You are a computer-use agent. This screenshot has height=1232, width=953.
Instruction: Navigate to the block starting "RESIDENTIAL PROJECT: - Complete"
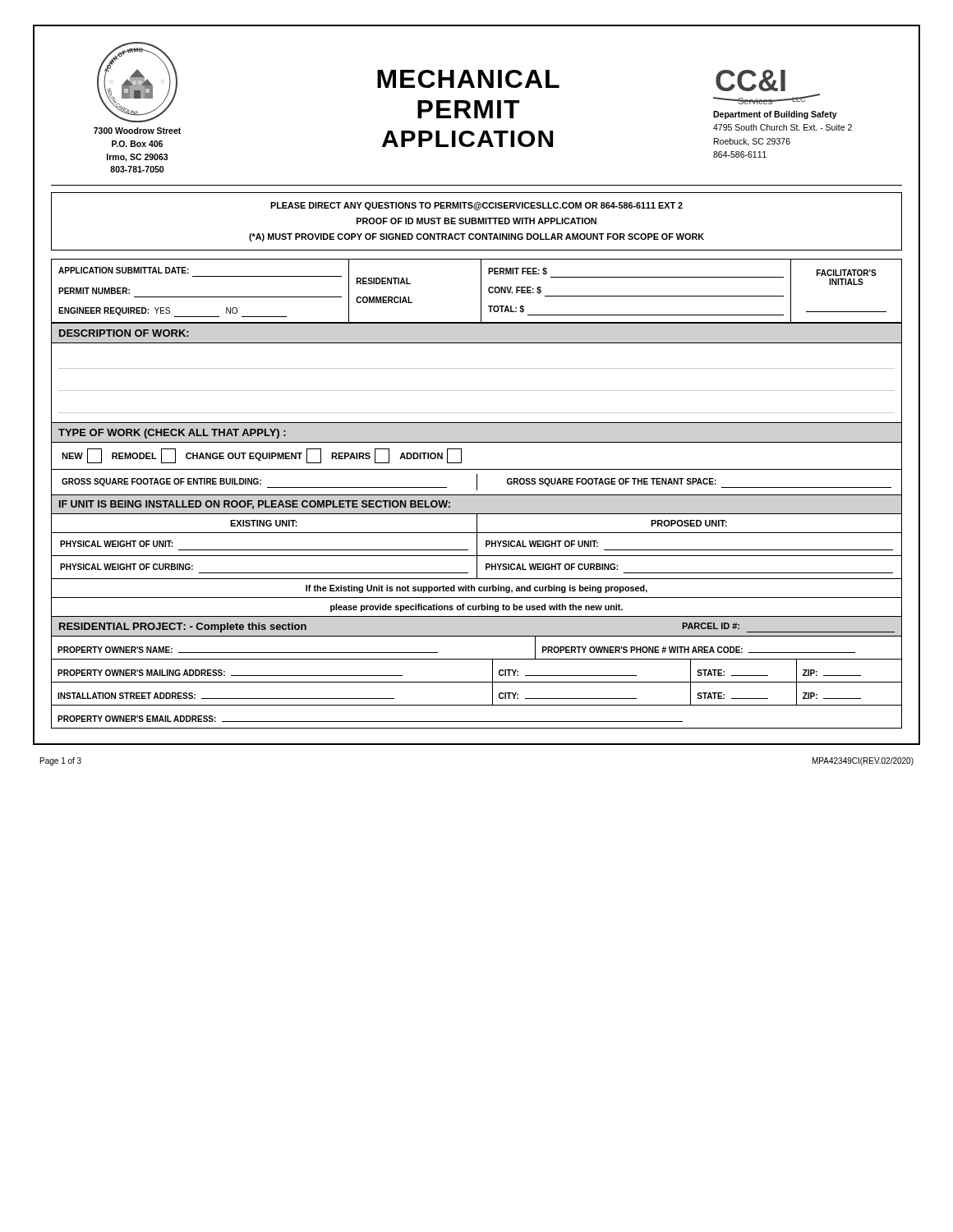pos(476,626)
